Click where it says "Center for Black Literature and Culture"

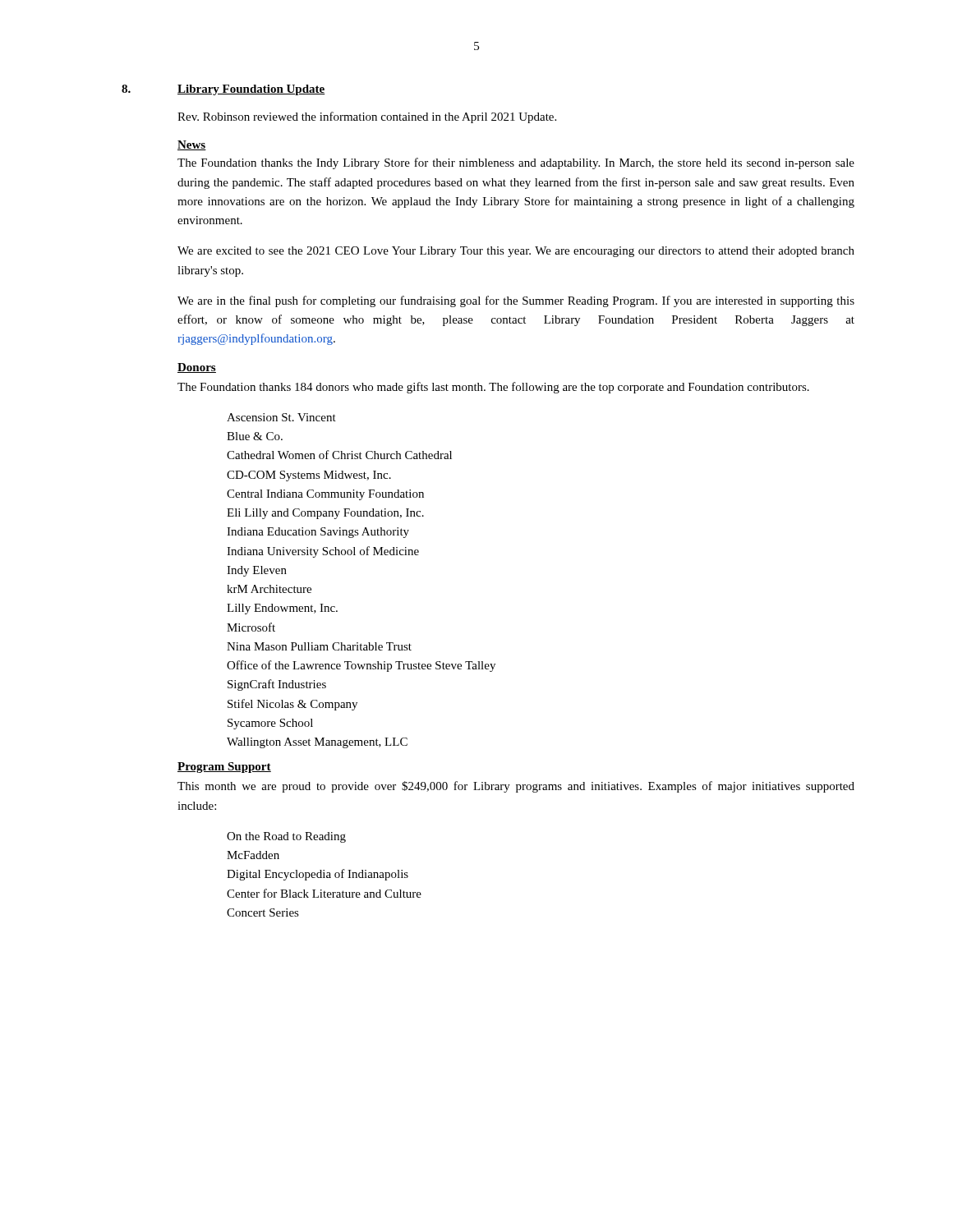324,893
